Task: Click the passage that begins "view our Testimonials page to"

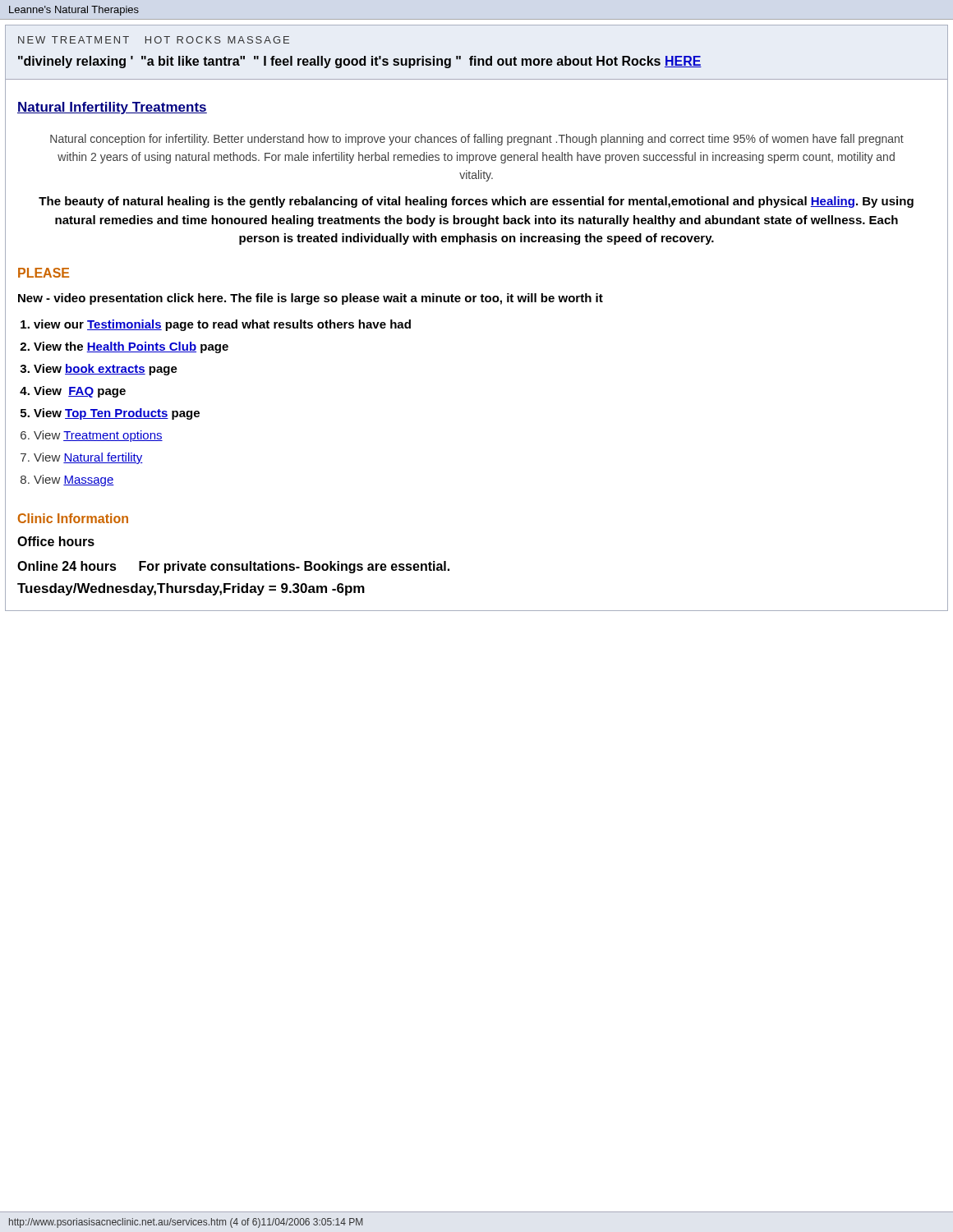Action: click(x=223, y=324)
